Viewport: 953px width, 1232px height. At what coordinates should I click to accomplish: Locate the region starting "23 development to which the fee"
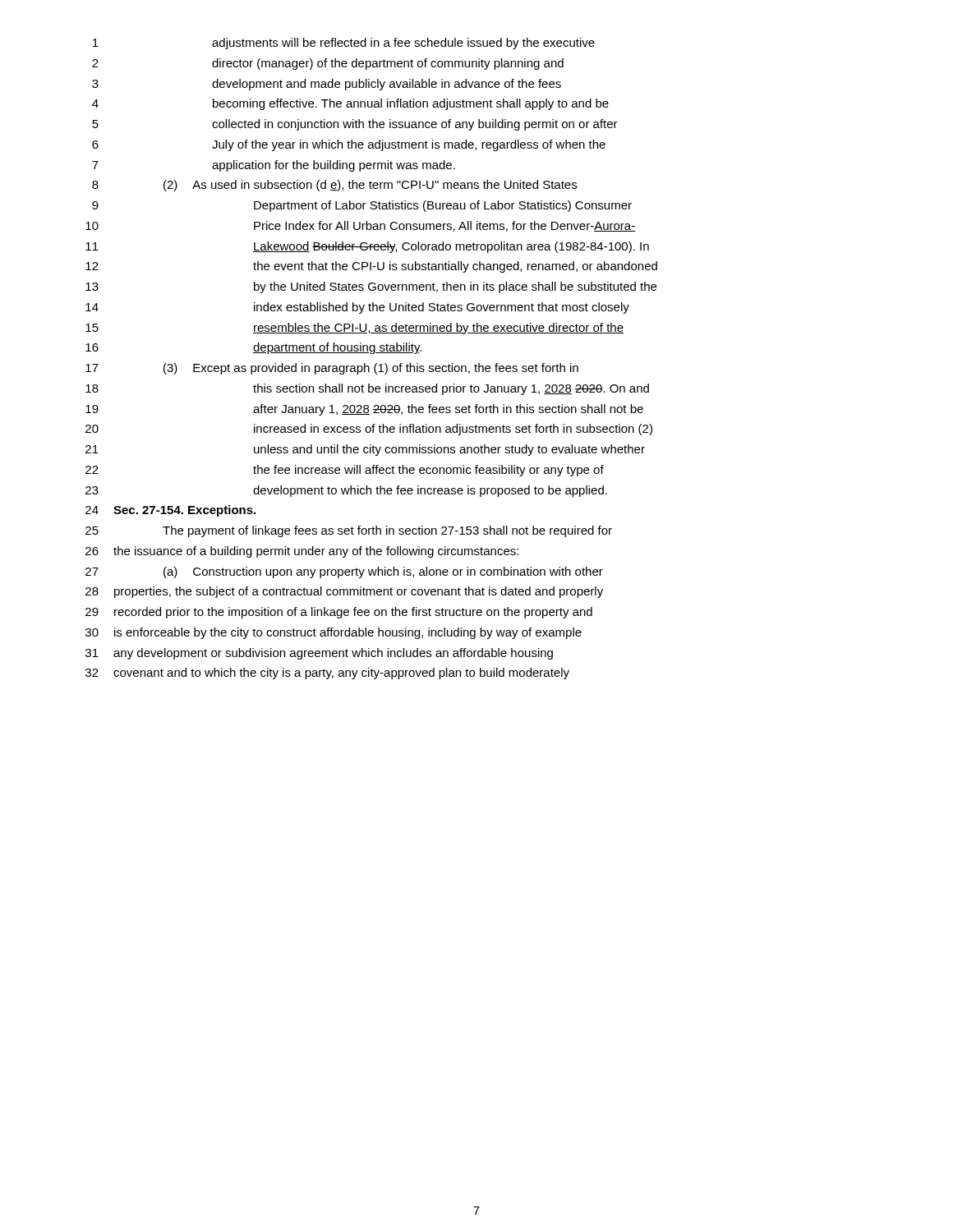coord(476,490)
